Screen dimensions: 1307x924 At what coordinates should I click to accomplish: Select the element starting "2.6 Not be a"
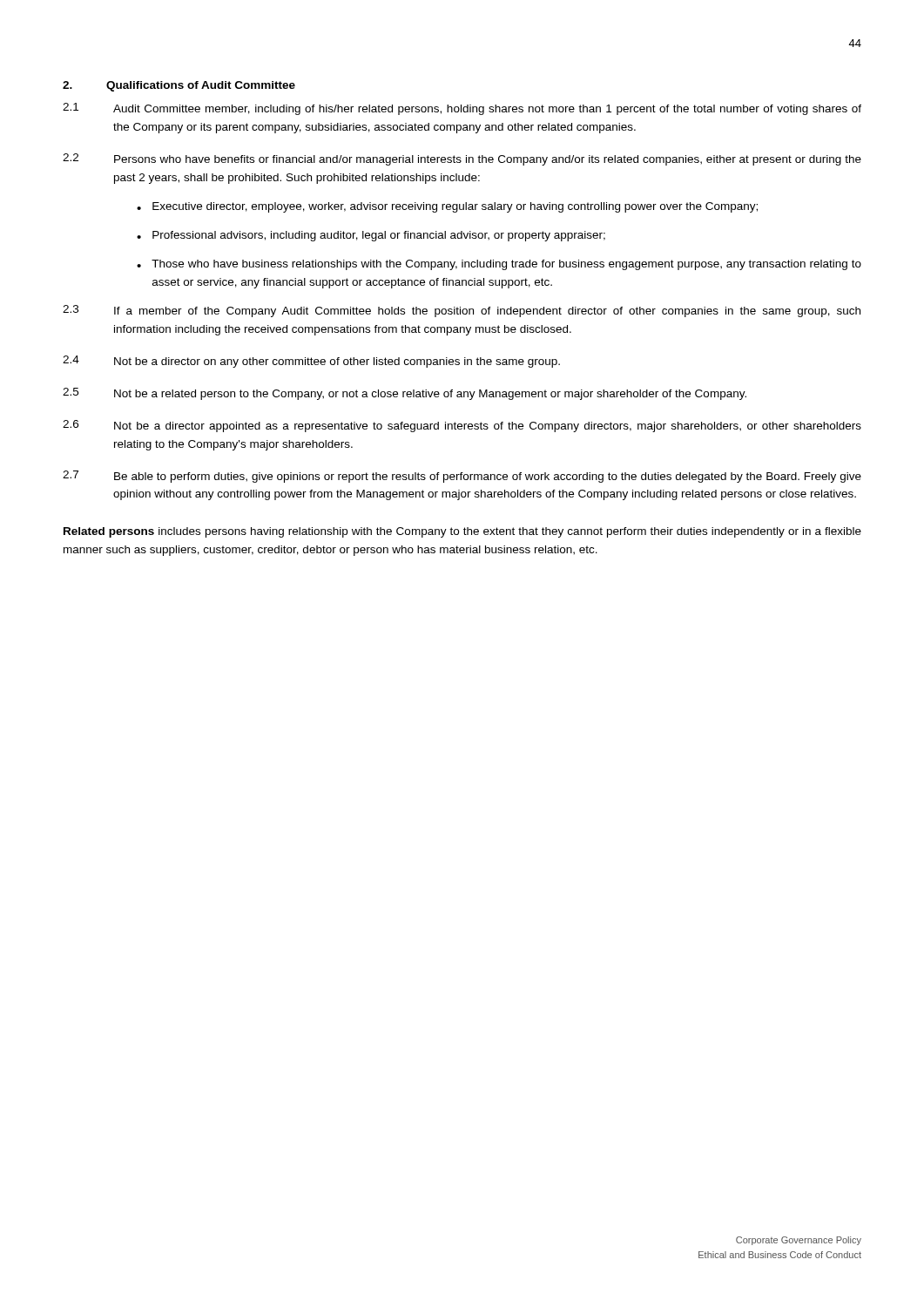[462, 435]
